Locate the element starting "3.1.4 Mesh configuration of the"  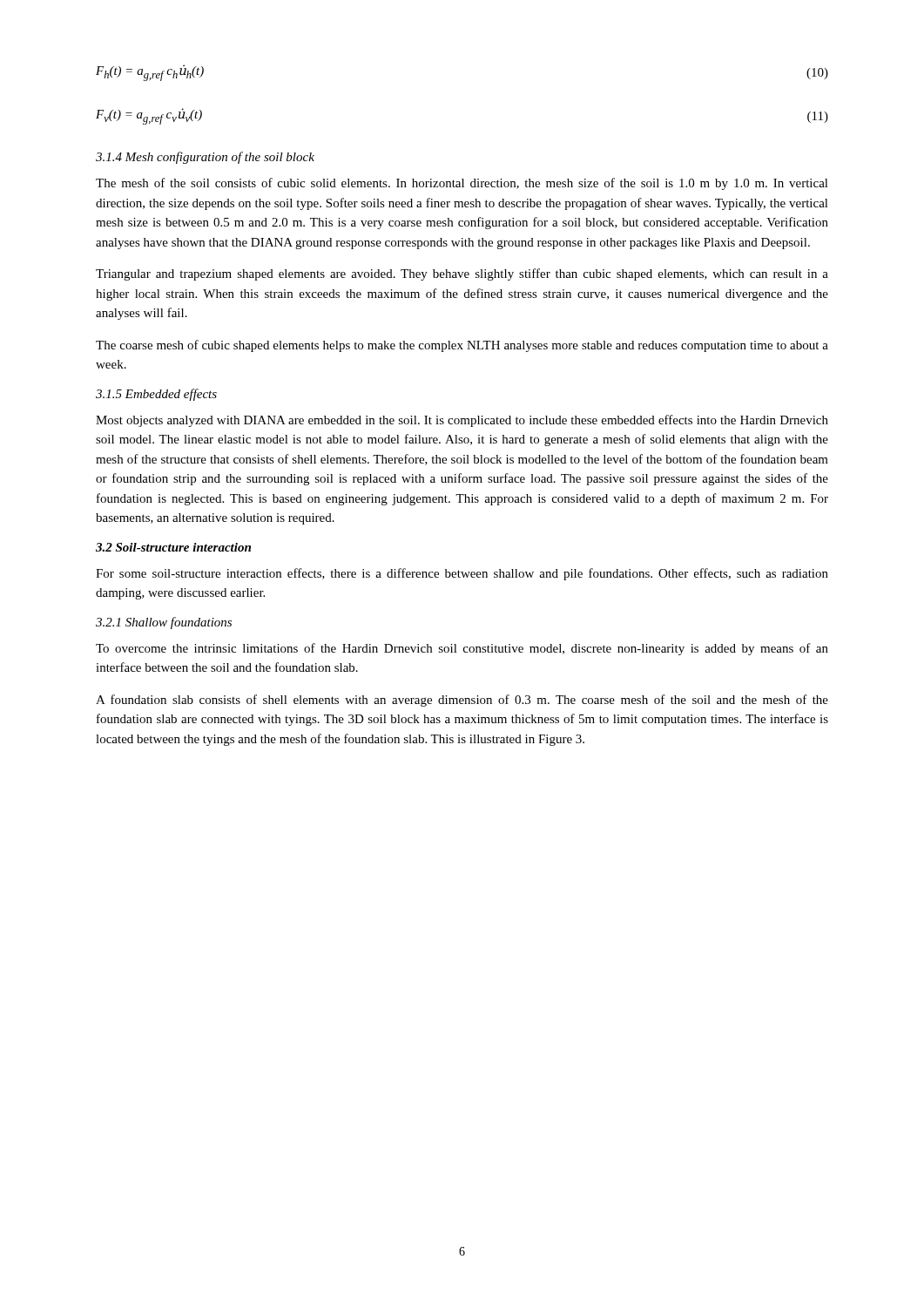[x=205, y=157]
